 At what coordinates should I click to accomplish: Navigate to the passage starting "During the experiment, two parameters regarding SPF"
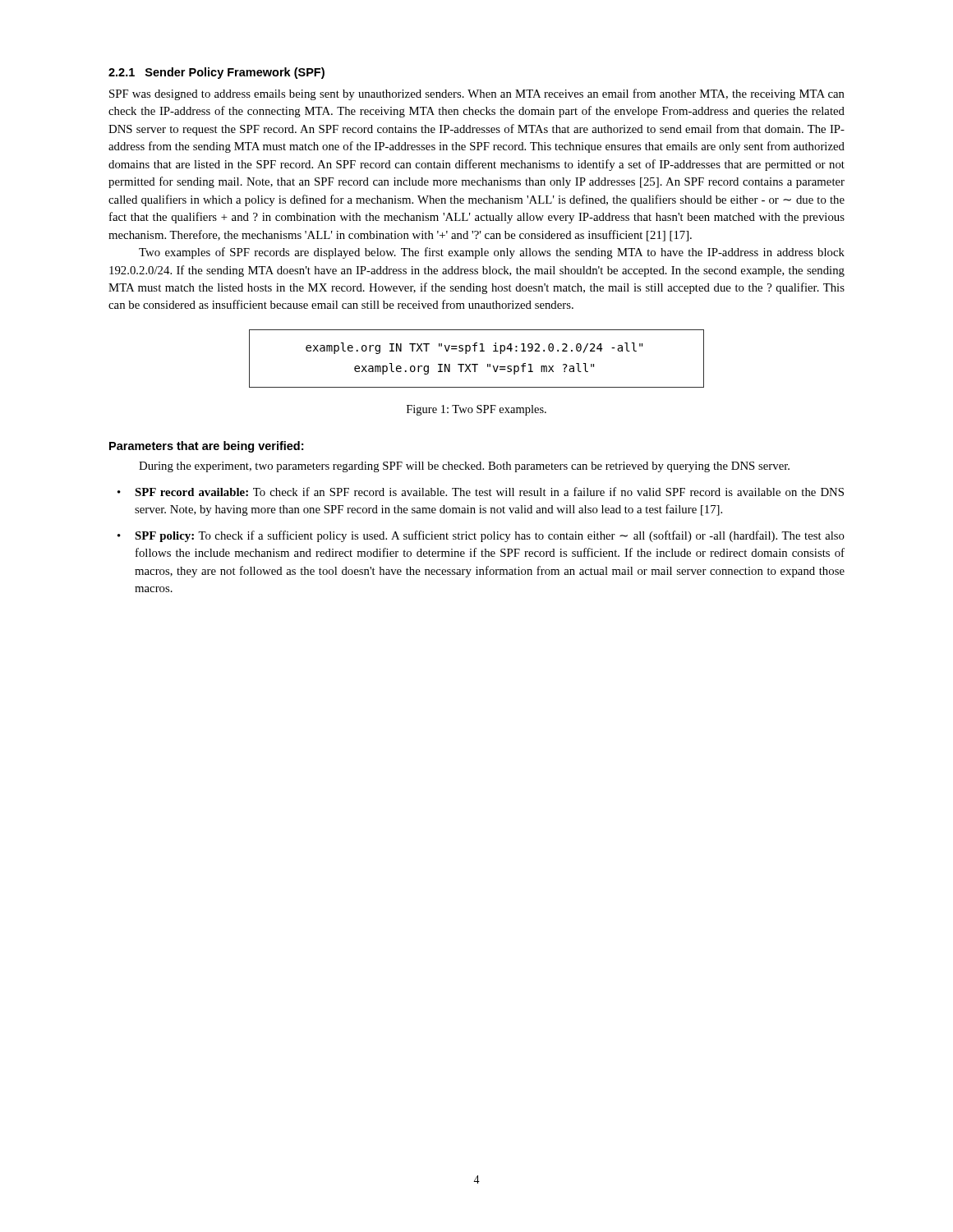pyautogui.click(x=465, y=466)
